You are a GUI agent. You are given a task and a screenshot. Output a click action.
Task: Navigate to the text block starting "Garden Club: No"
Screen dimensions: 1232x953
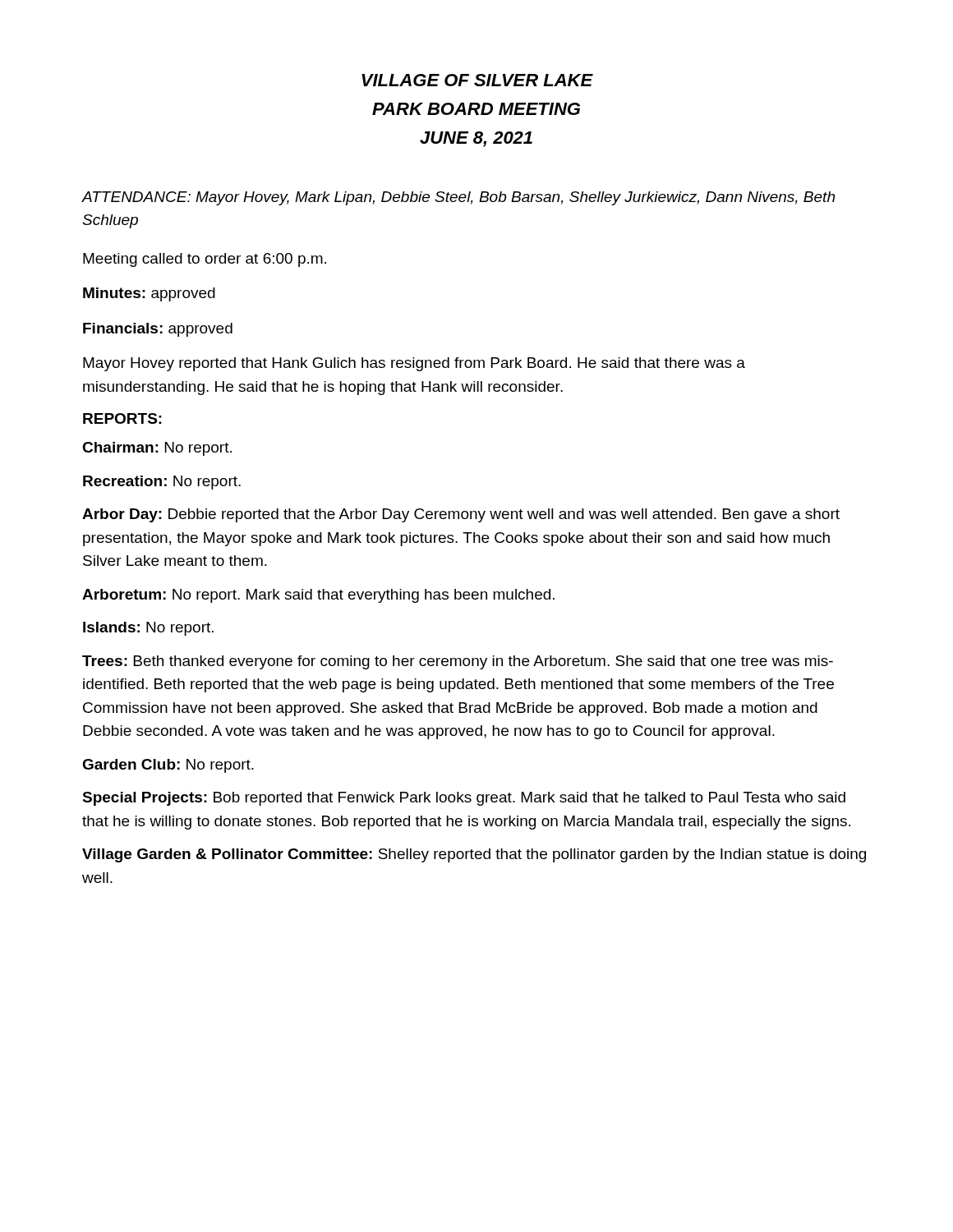[168, 764]
